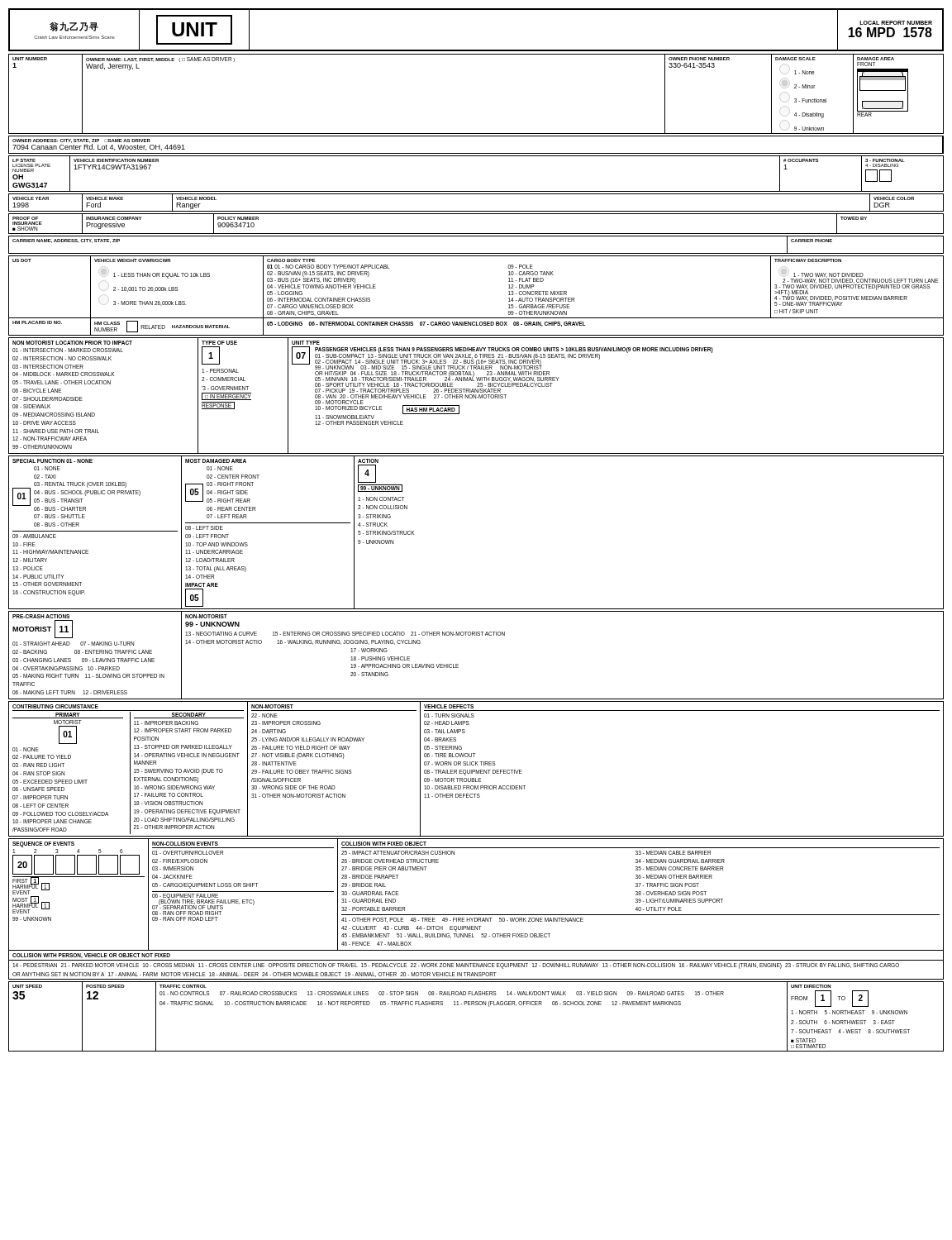Select the table that reads "CARRIER NAME, ADDRESS, CITY,"

point(476,245)
